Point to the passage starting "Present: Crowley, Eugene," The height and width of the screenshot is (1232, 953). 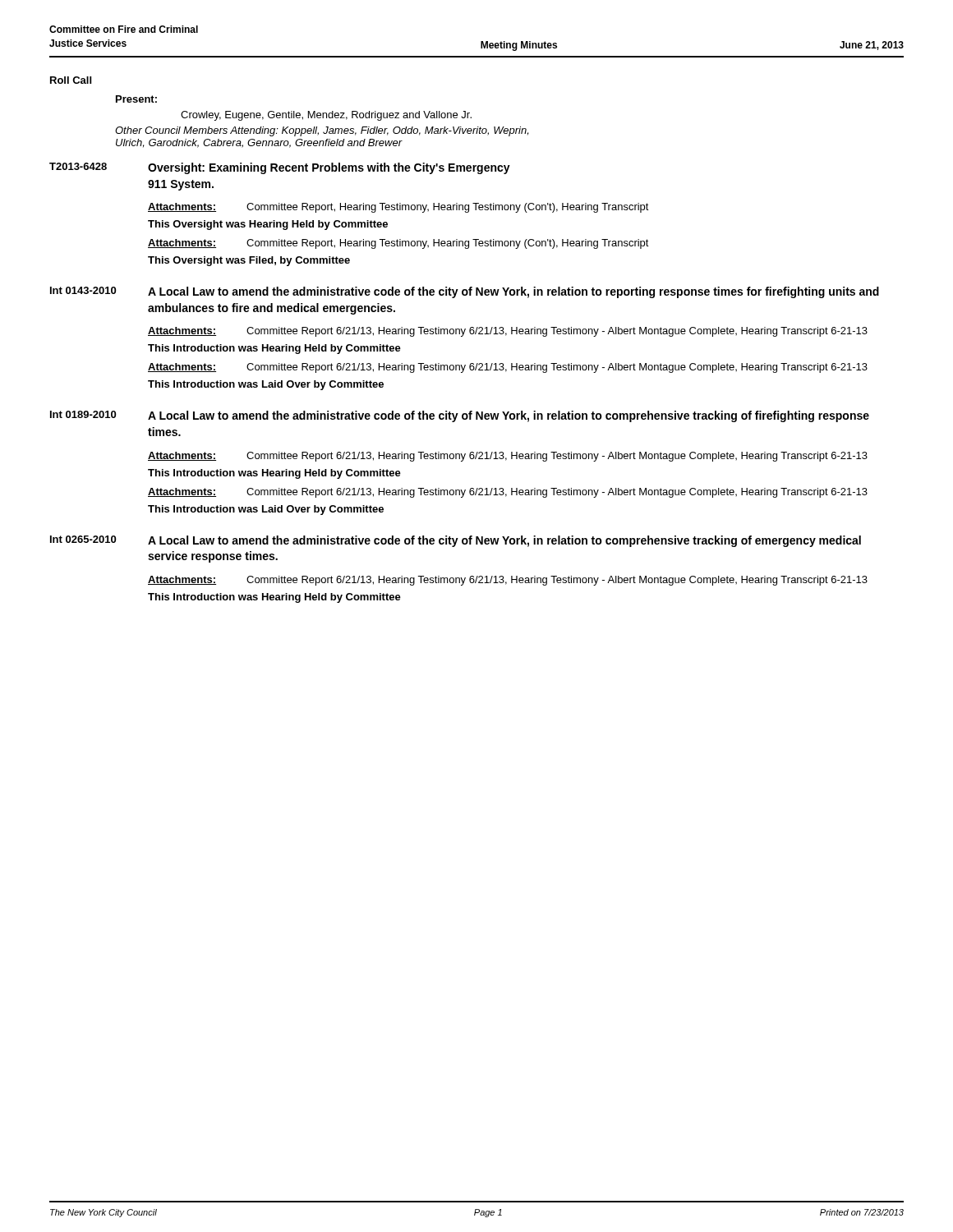[509, 121]
